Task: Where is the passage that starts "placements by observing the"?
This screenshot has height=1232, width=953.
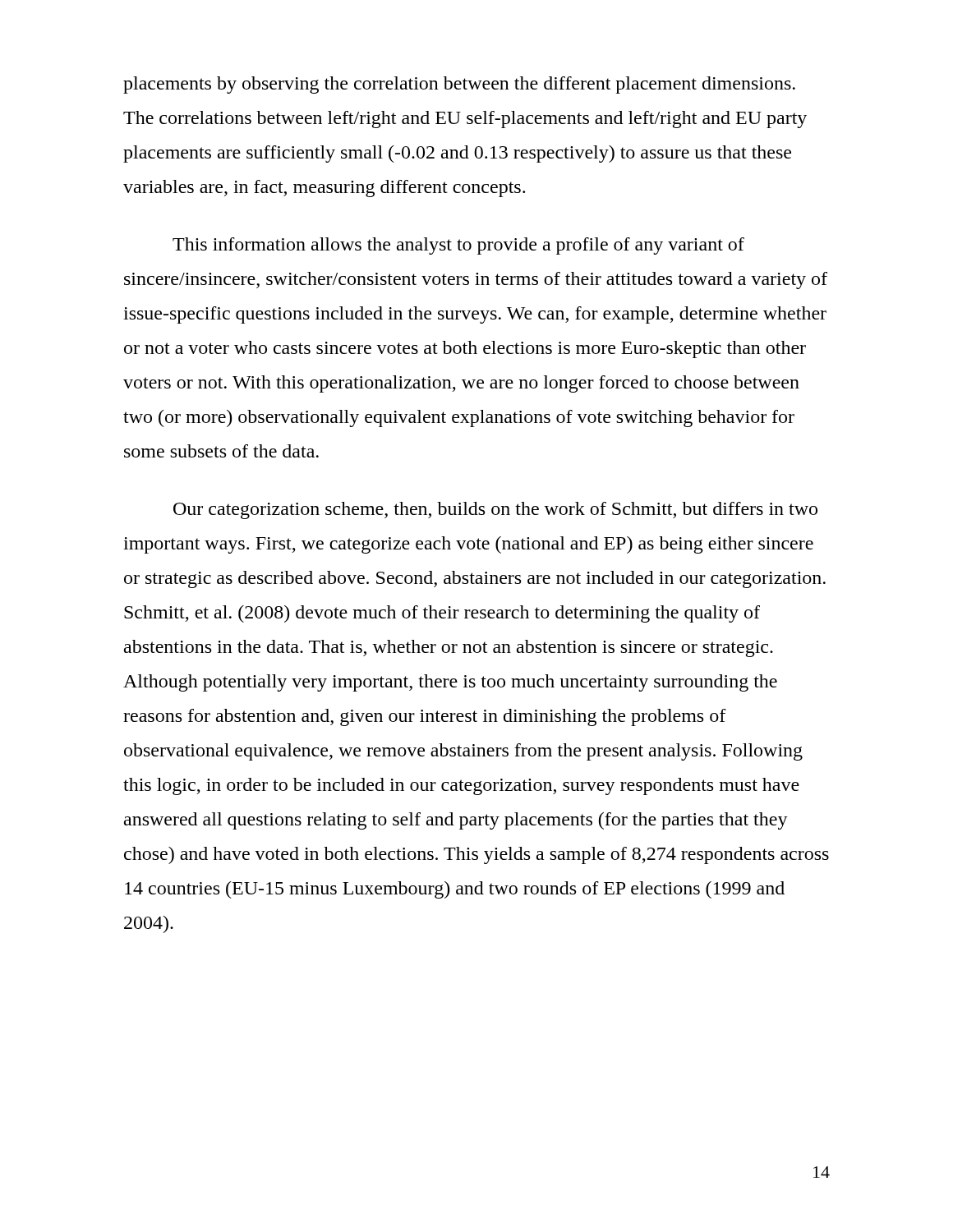Action: [476, 135]
